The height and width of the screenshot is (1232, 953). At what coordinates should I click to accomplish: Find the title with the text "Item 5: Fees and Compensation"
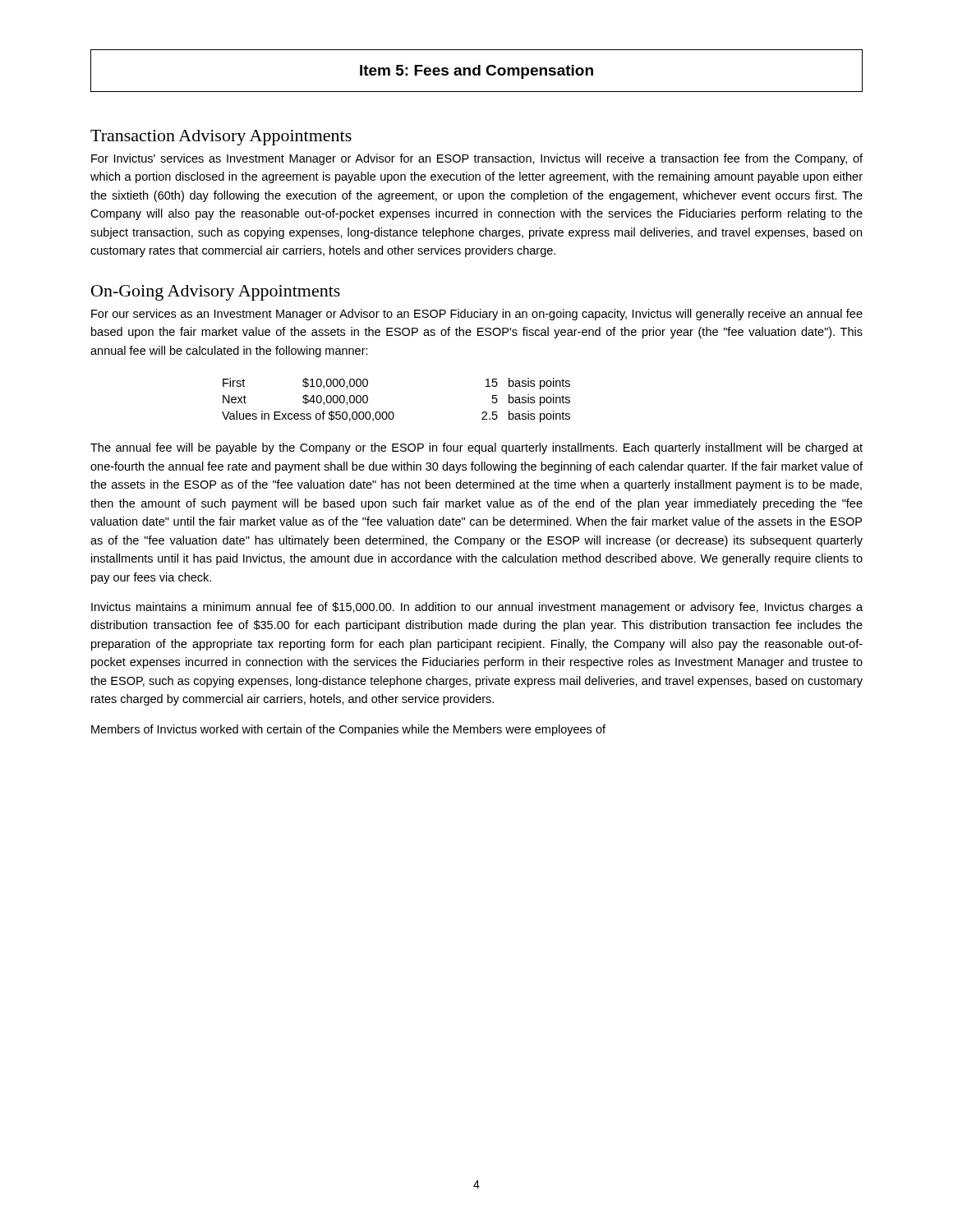476,70
